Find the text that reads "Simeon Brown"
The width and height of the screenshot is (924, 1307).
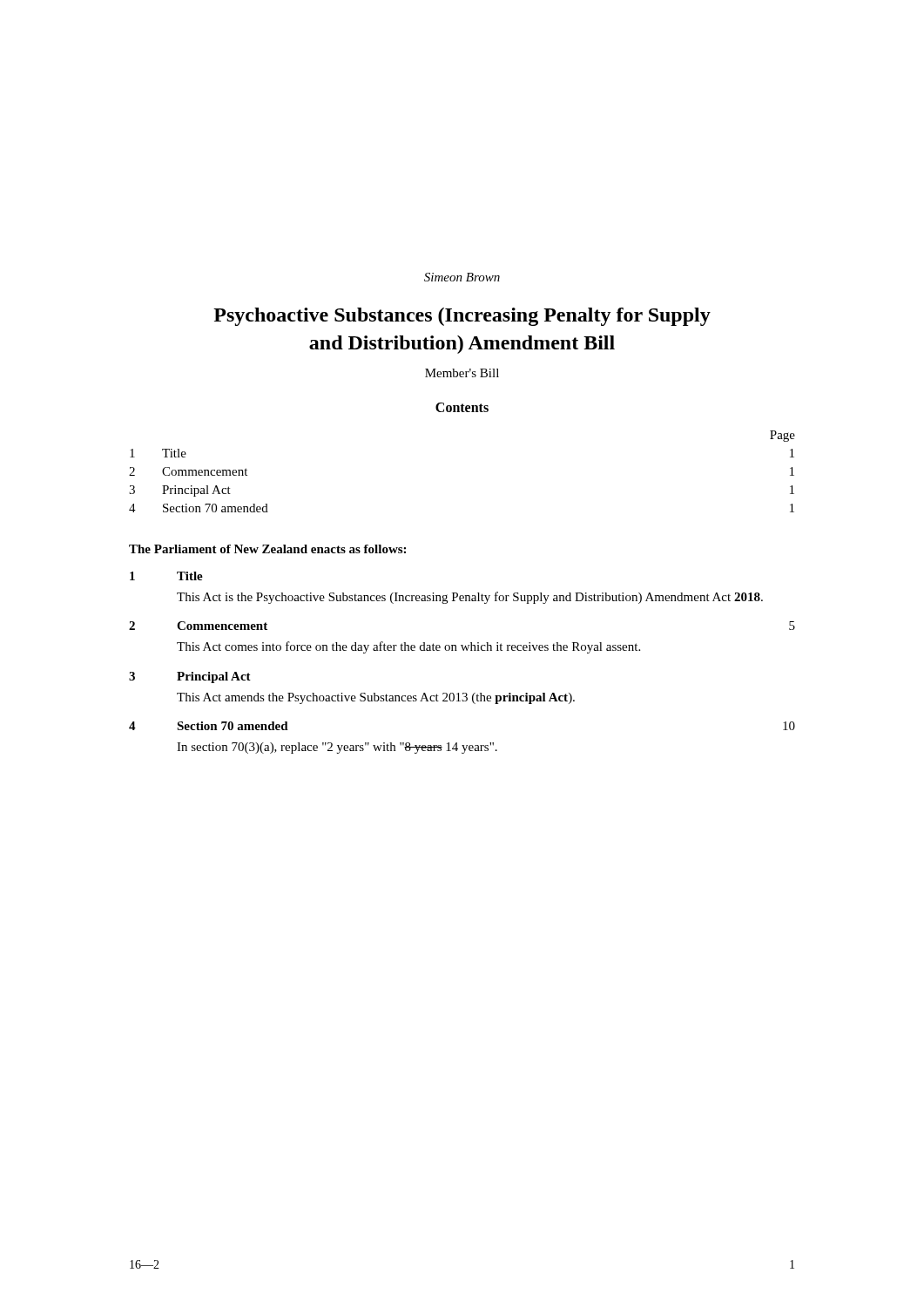coord(462,277)
